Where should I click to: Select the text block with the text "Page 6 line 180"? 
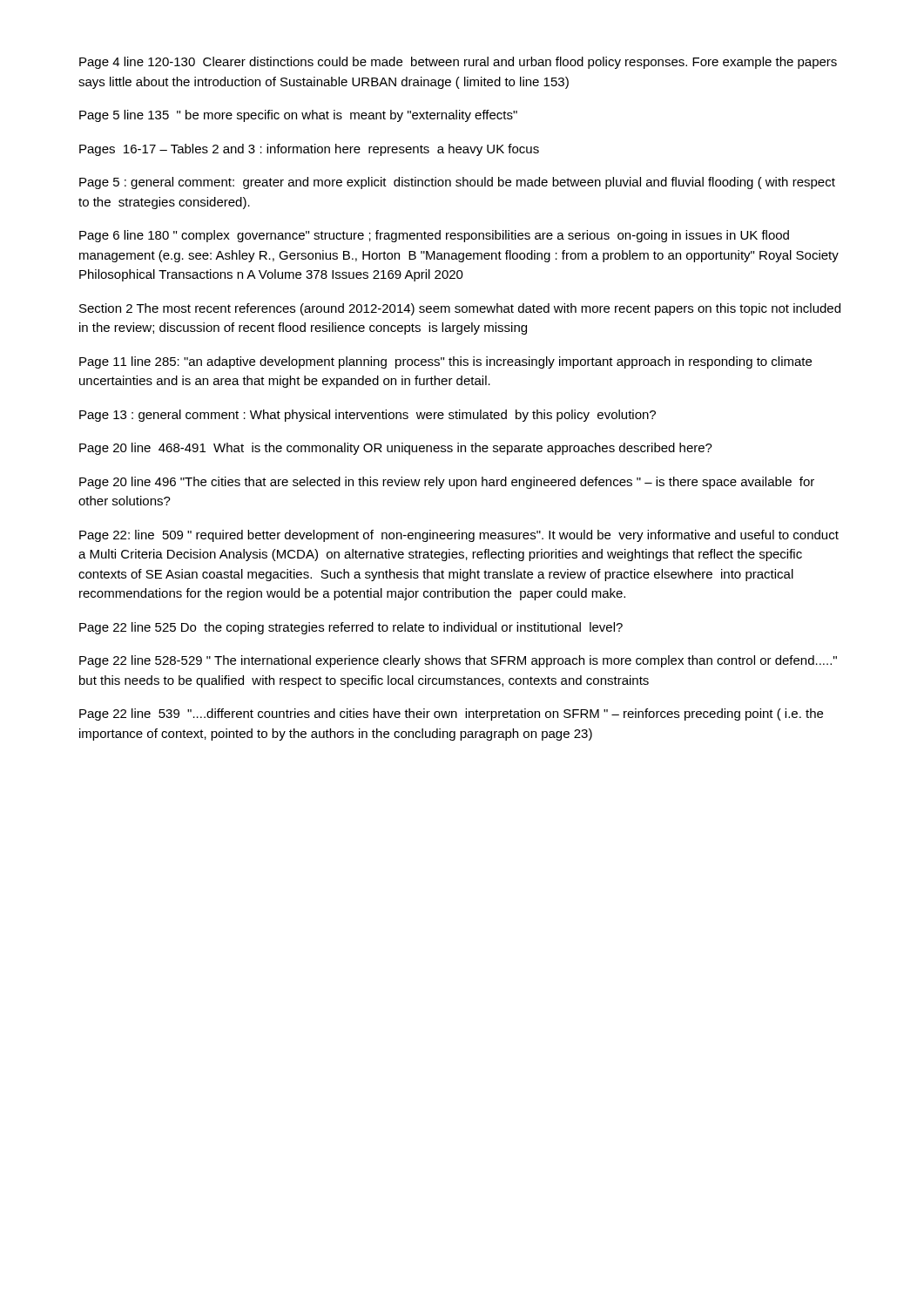click(x=458, y=254)
